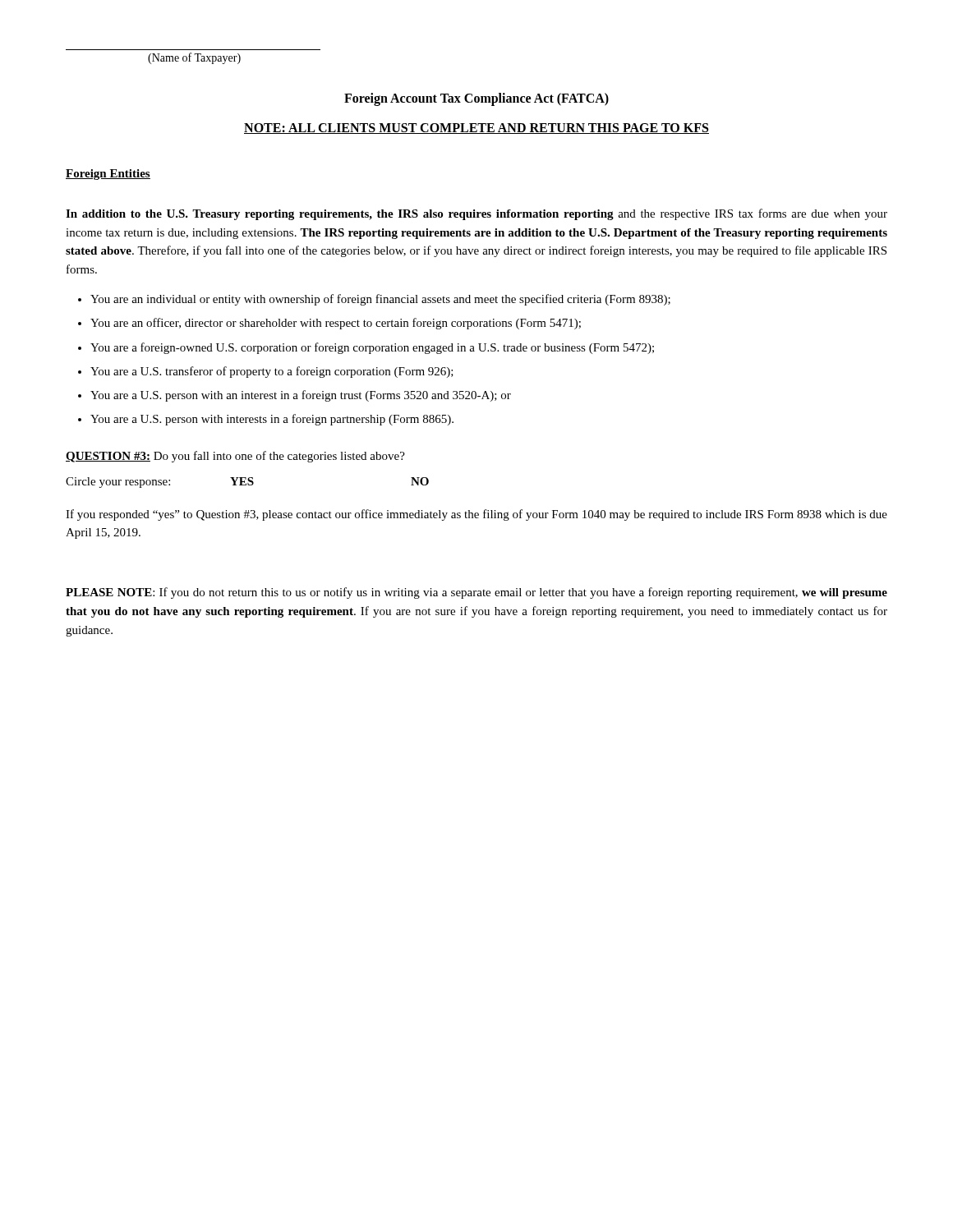
Task: Select the text with the text "Circle your response: YES NO"
Action: click(247, 483)
